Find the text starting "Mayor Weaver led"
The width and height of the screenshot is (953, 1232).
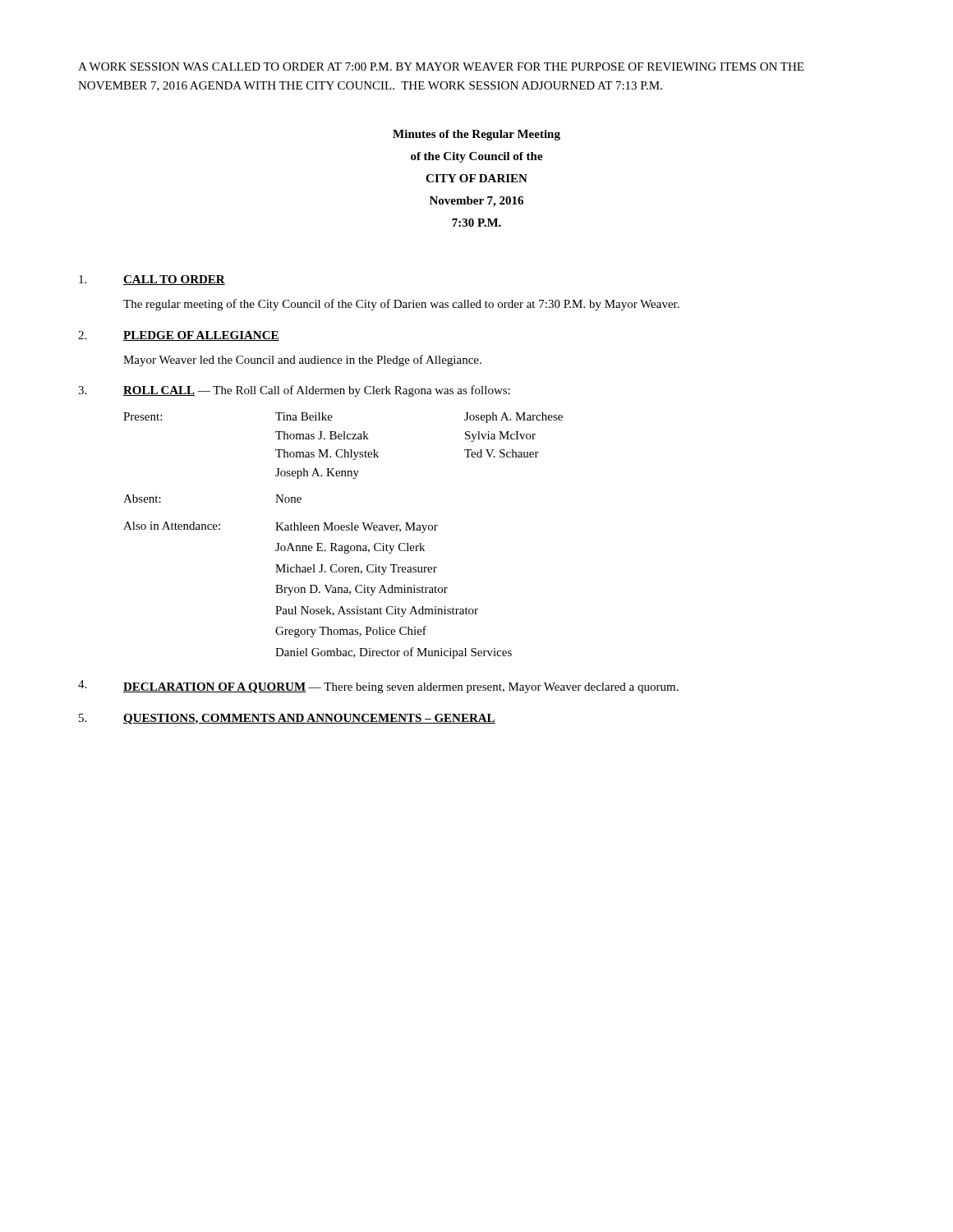point(303,359)
